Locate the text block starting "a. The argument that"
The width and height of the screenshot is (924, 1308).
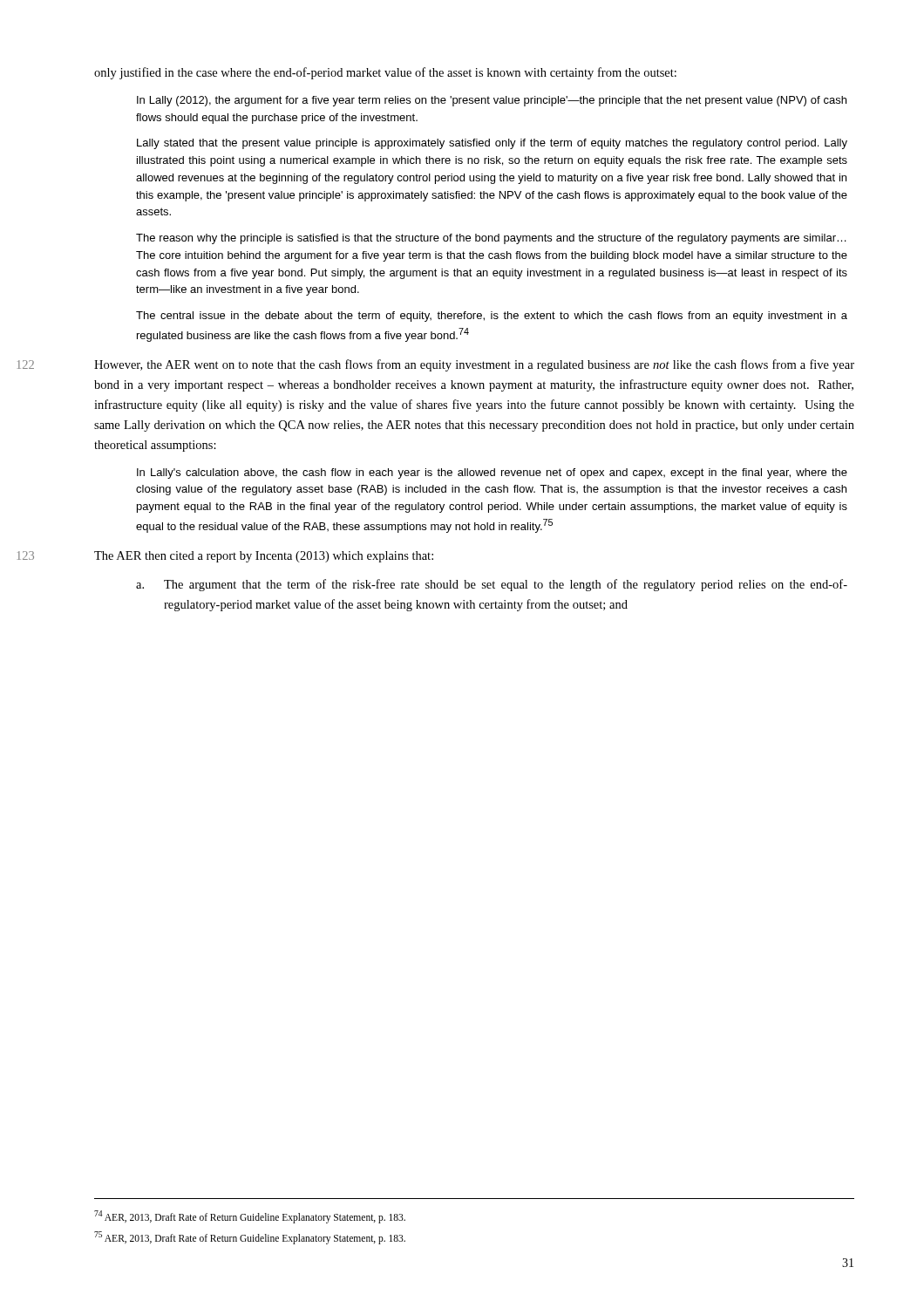492,594
